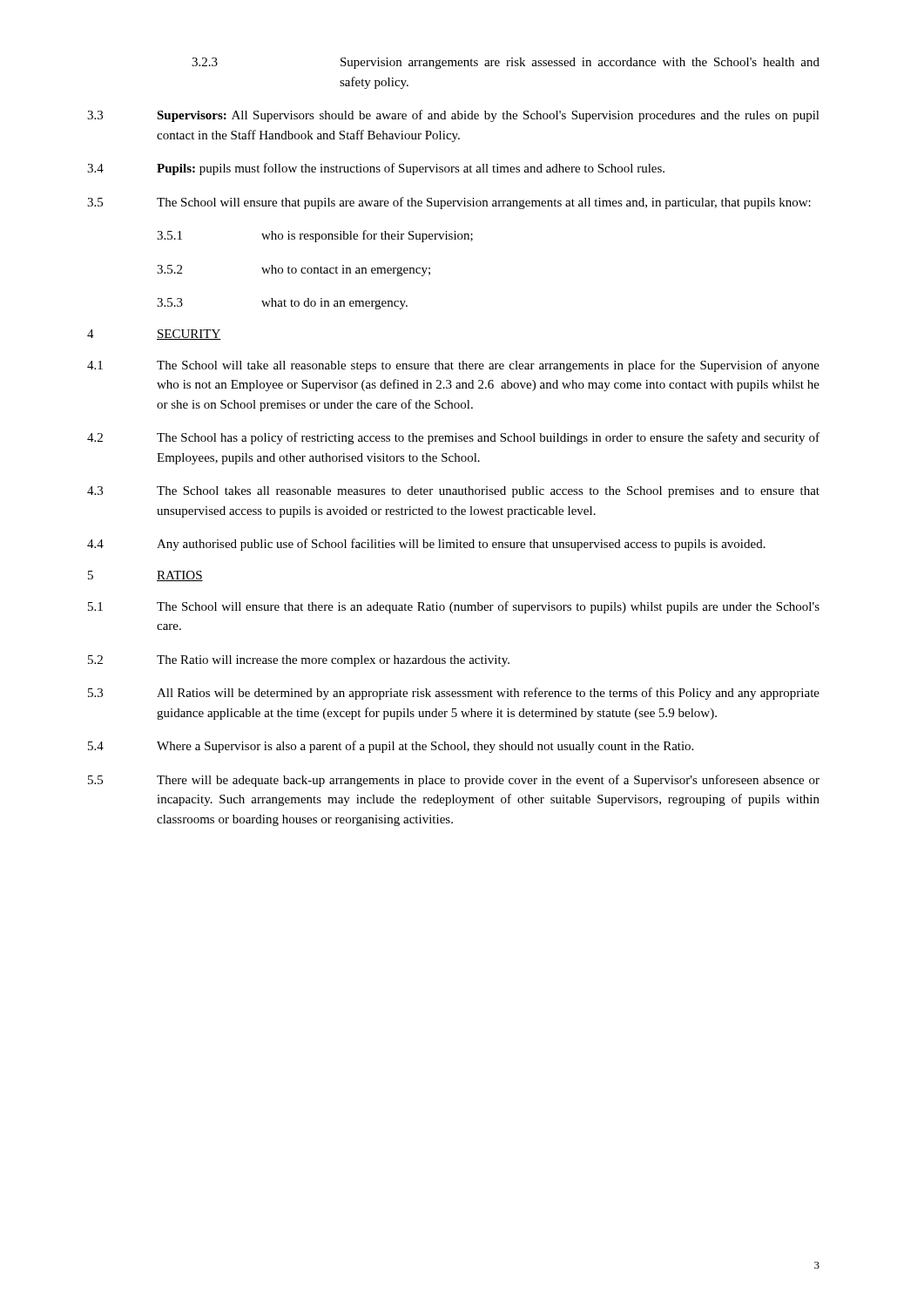Point to the block beginning "5.1 The School will ensure that"

pos(453,616)
